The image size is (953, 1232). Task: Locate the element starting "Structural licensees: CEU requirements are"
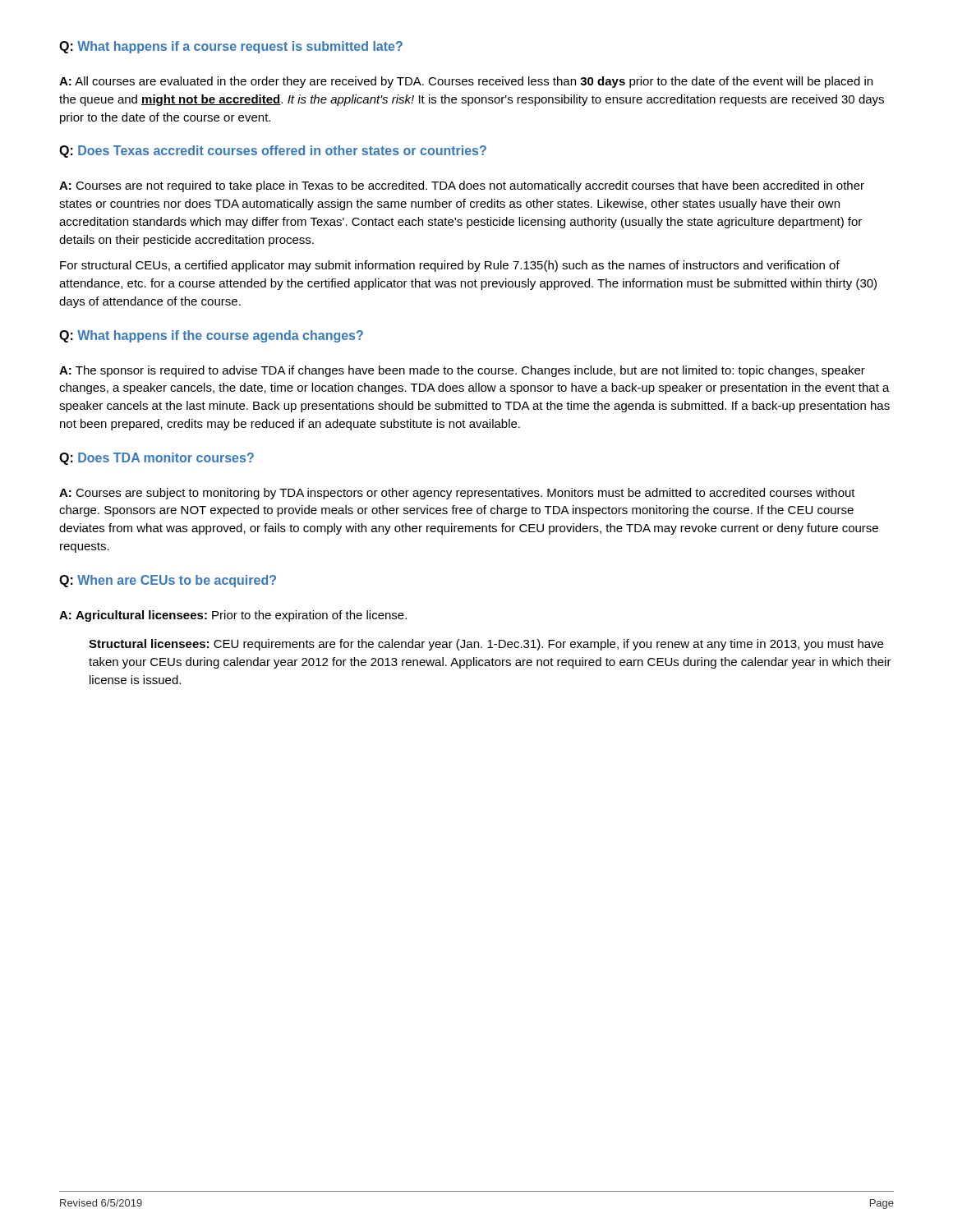[491, 662]
